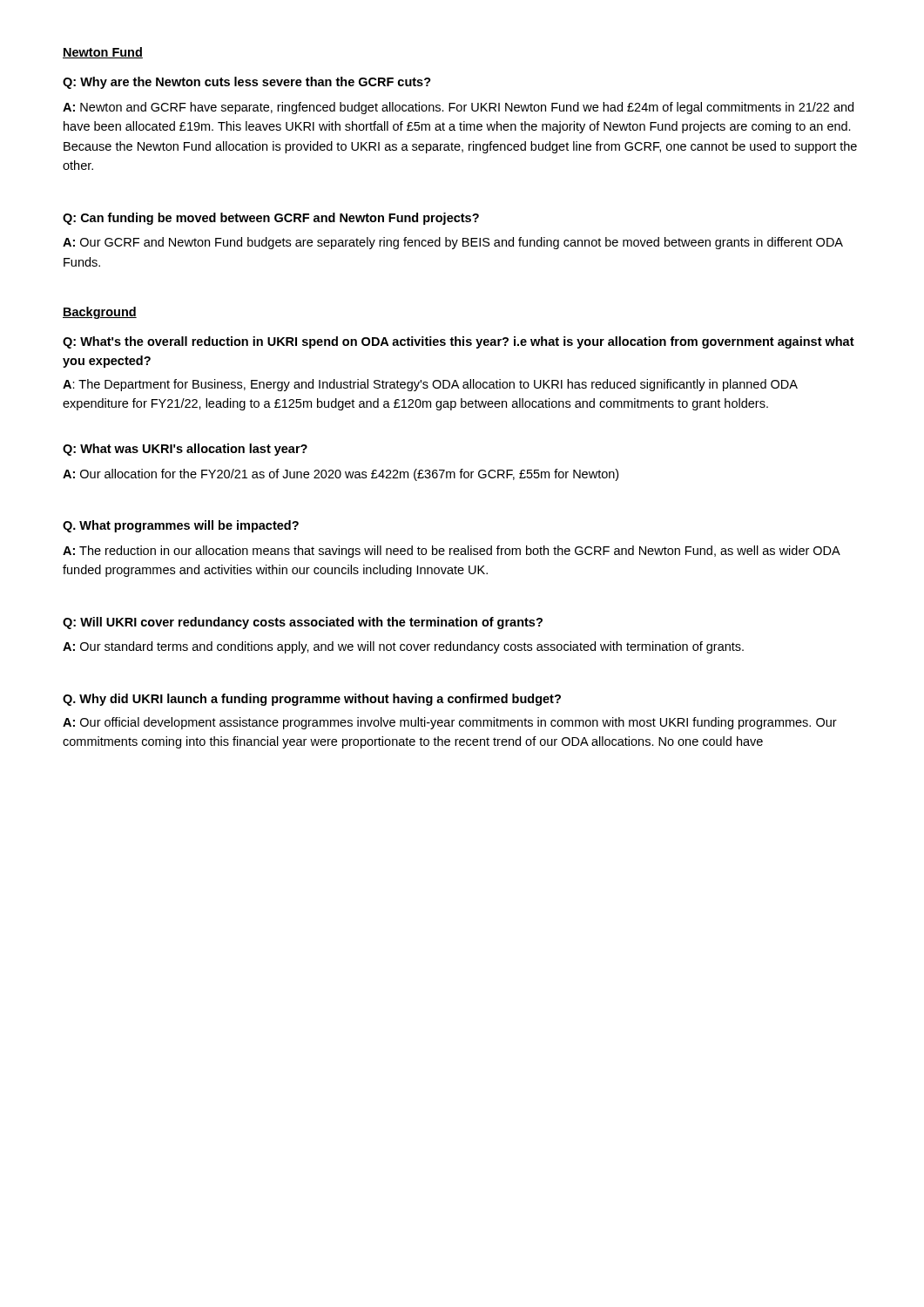
Task: Click the passage that begins "A: The Department"
Action: [430, 394]
